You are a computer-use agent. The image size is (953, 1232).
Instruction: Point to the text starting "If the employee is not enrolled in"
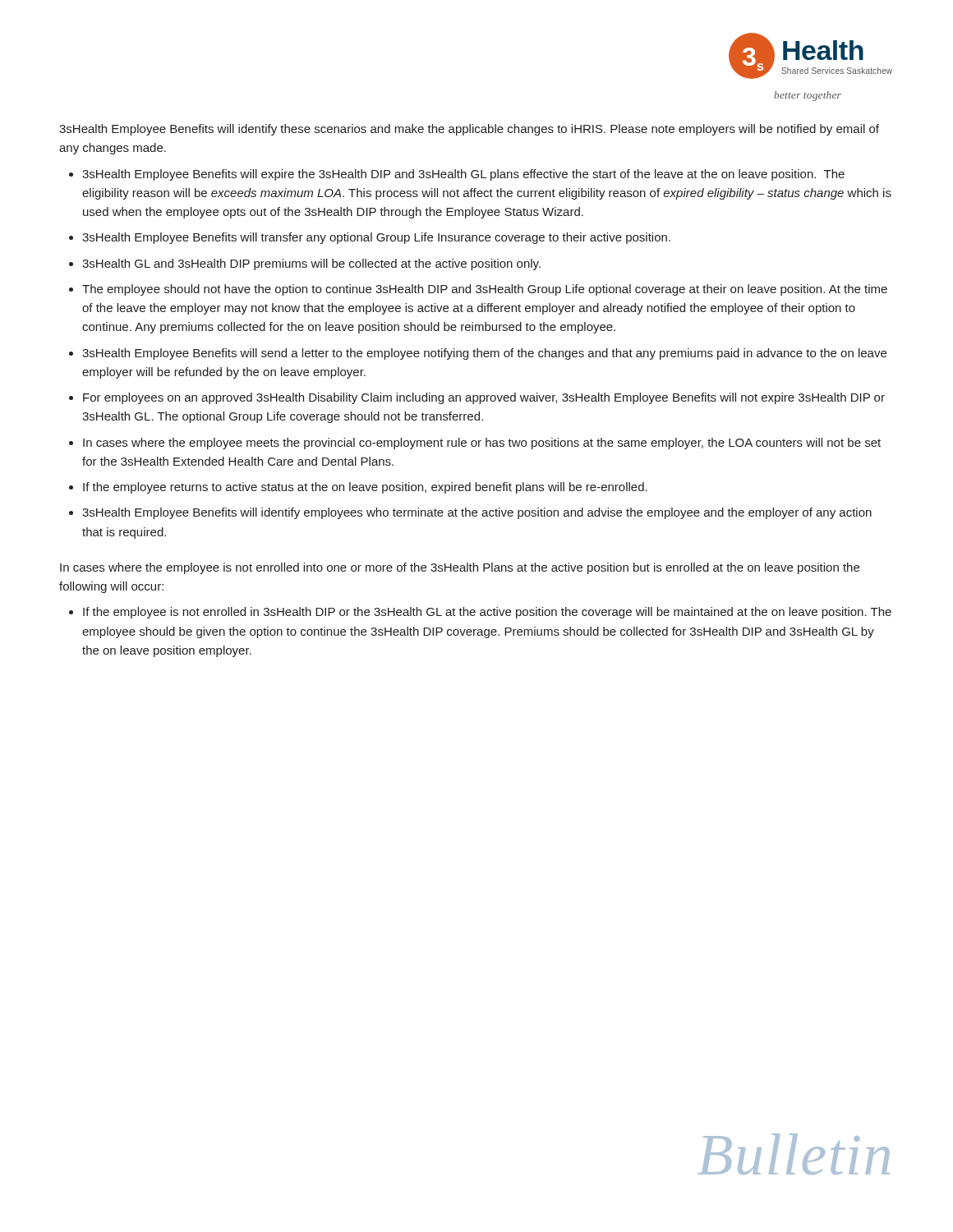coord(487,631)
